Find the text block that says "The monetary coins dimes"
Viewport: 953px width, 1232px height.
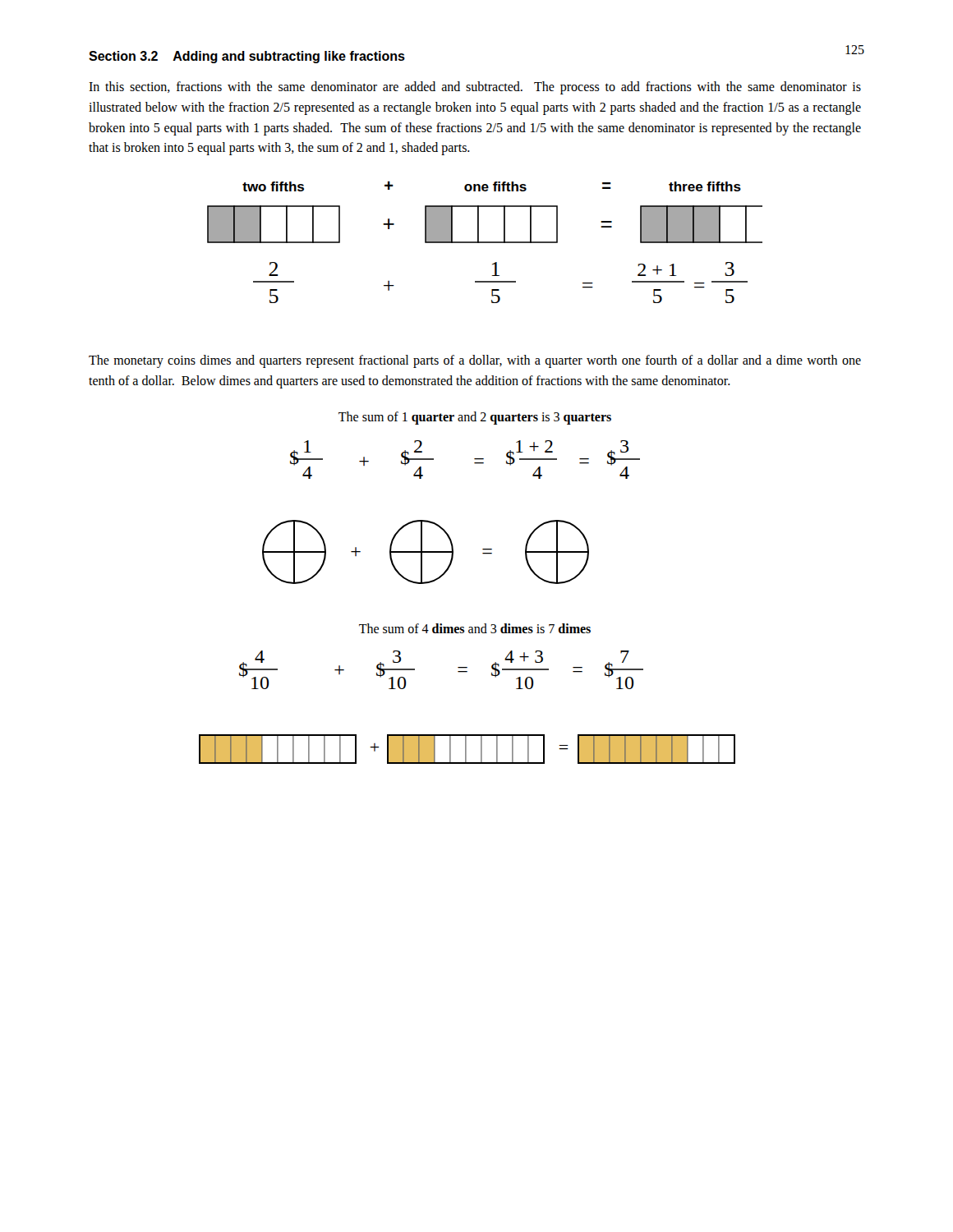point(475,371)
